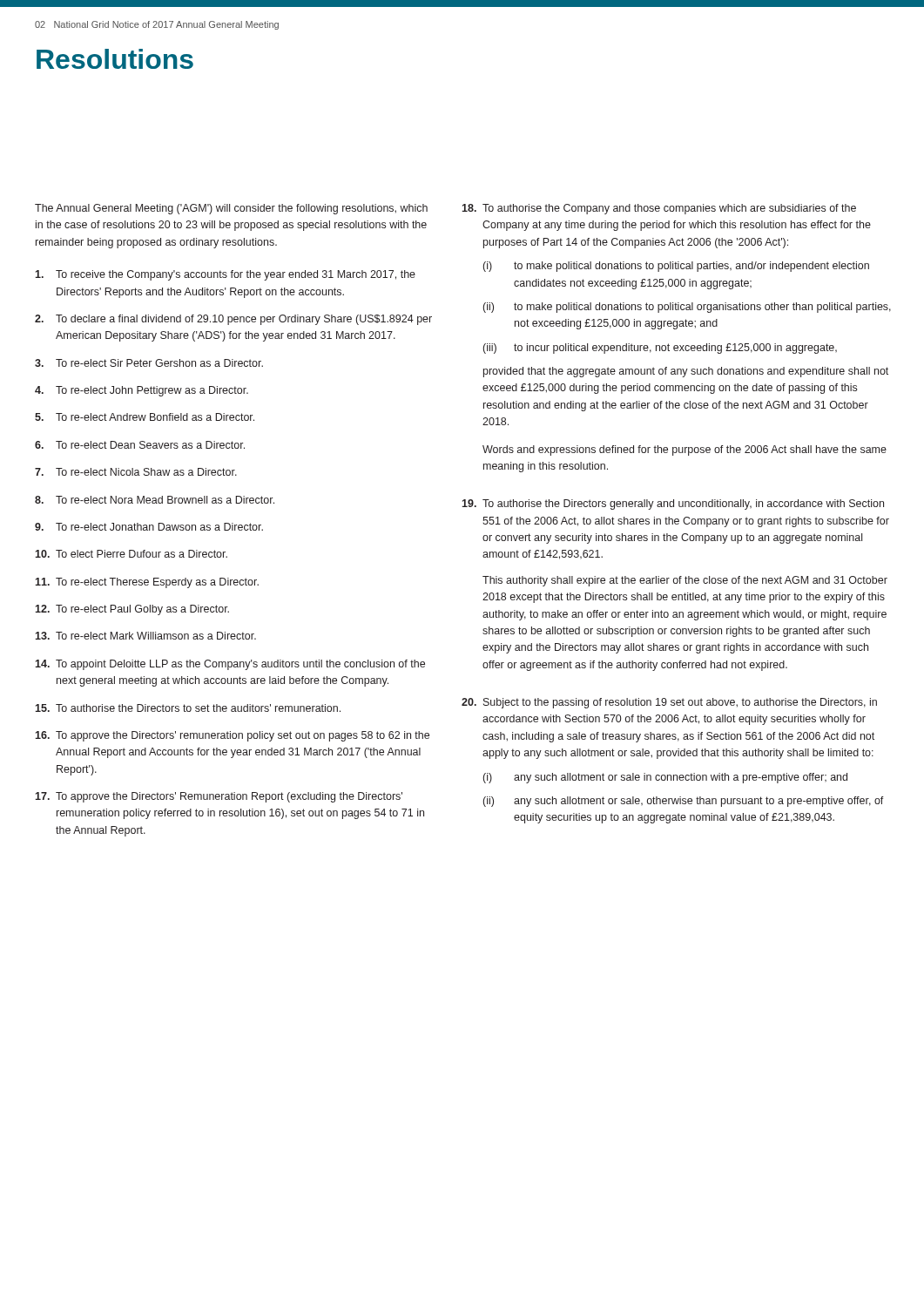924x1307 pixels.
Task: Navigate to the text block starting "6. To re-elect Dean Seavers as a Director."
Action: [235, 446]
